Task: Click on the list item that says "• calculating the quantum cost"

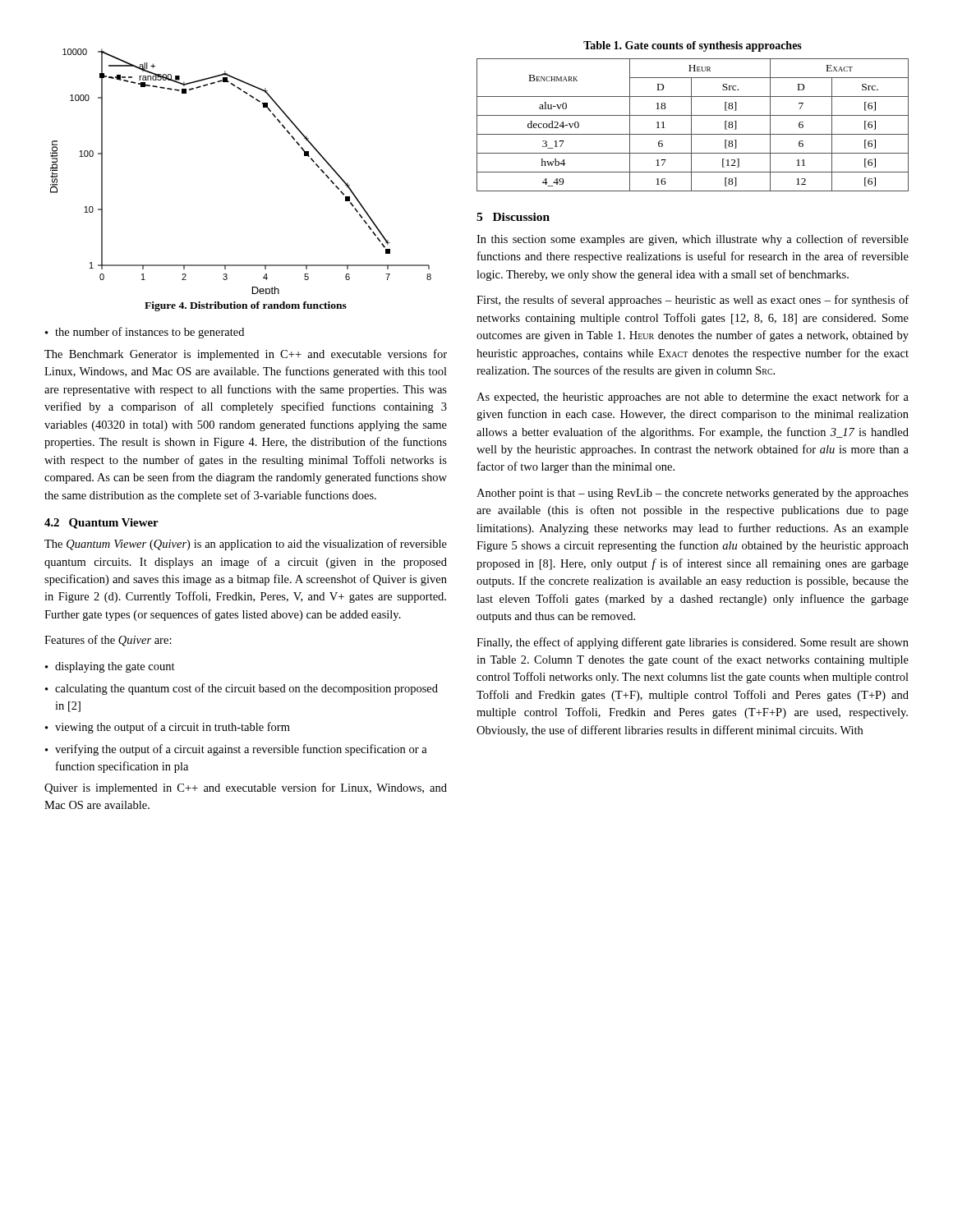Action: point(246,697)
